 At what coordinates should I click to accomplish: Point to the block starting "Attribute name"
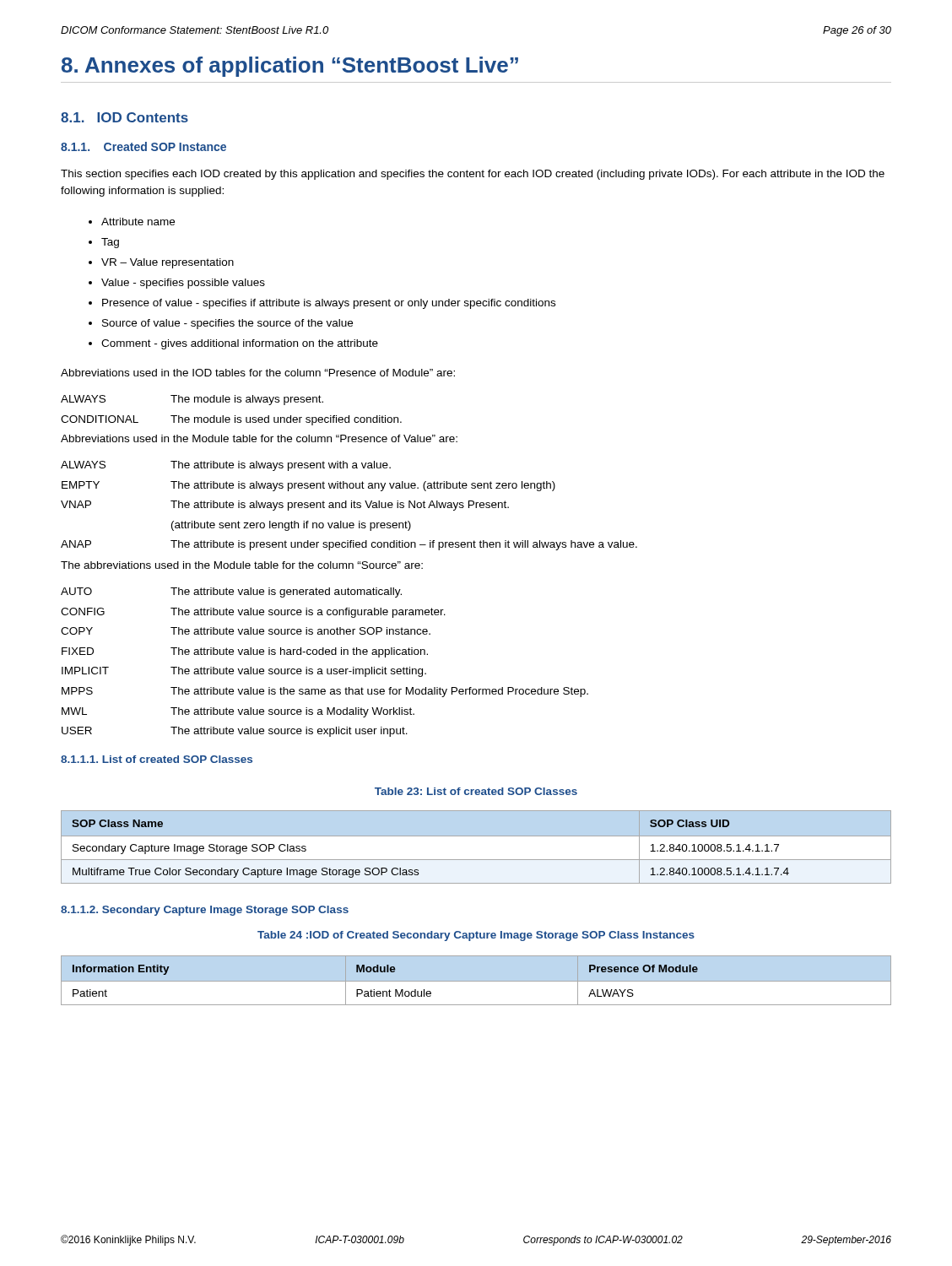(x=132, y=222)
